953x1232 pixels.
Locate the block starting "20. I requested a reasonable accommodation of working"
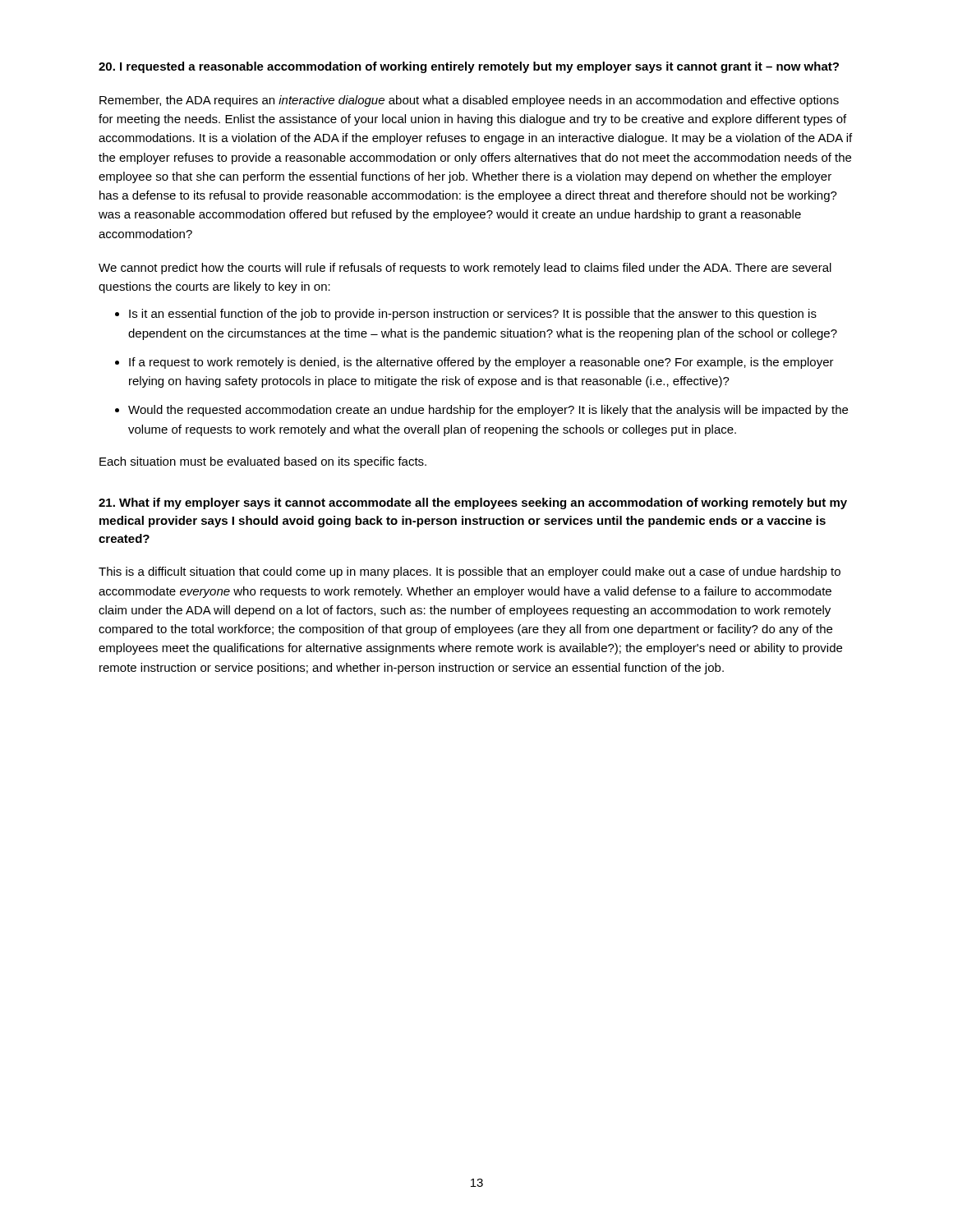click(x=469, y=66)
